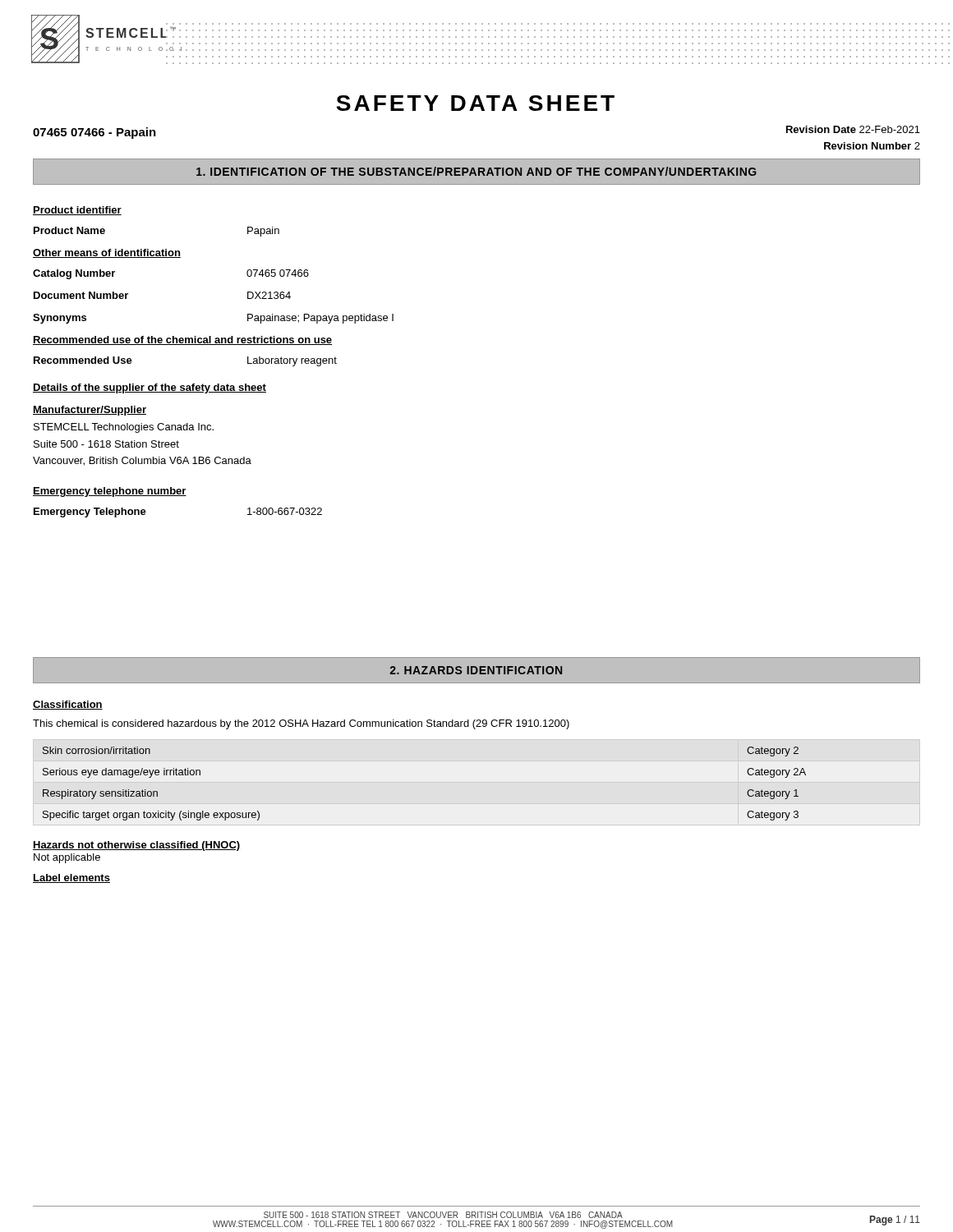Navigate to the block starting "Other means of identification"
Screen dimensions: 1232x953
point(107,253)
